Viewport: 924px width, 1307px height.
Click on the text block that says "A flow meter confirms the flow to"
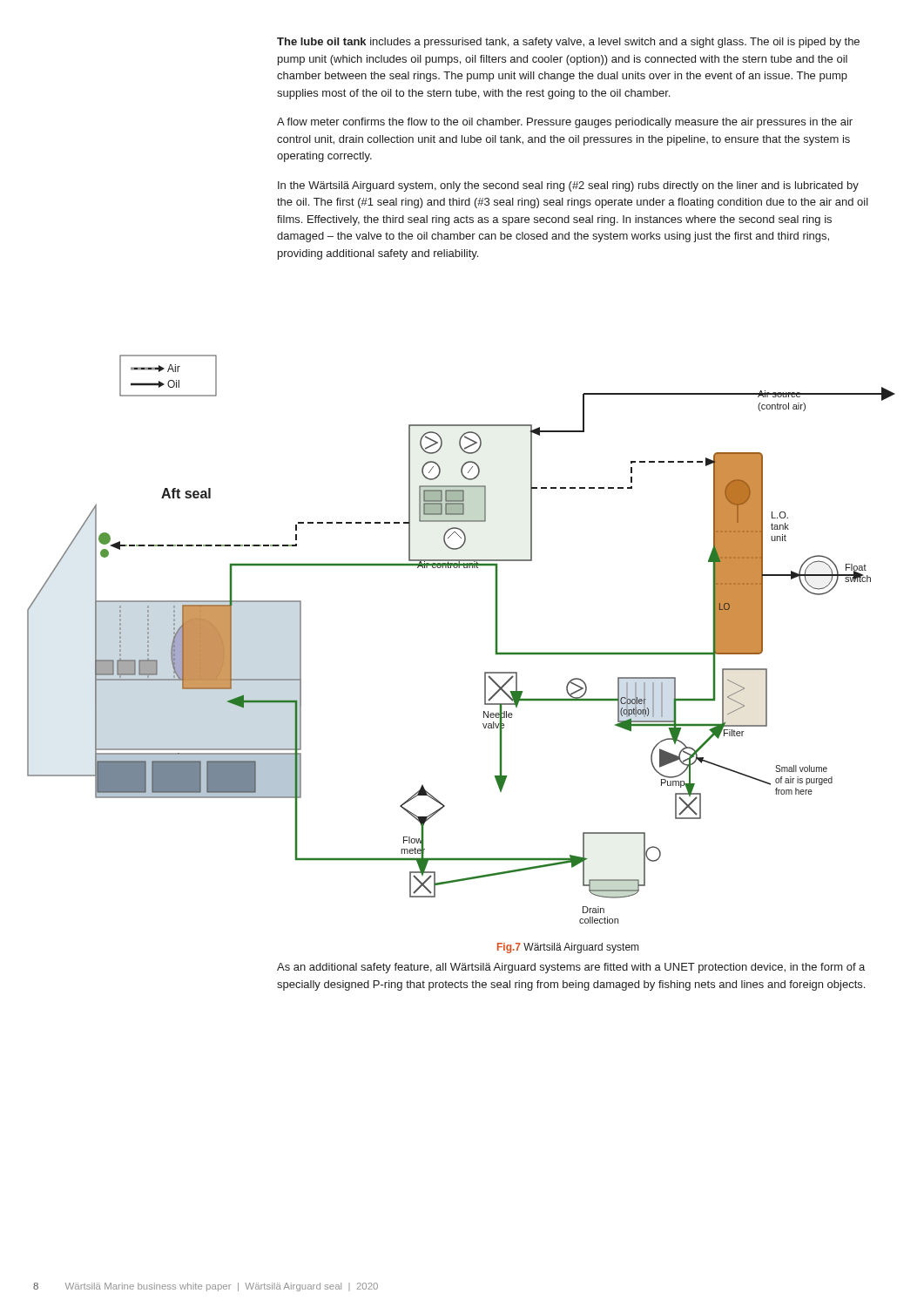(573, 139)
